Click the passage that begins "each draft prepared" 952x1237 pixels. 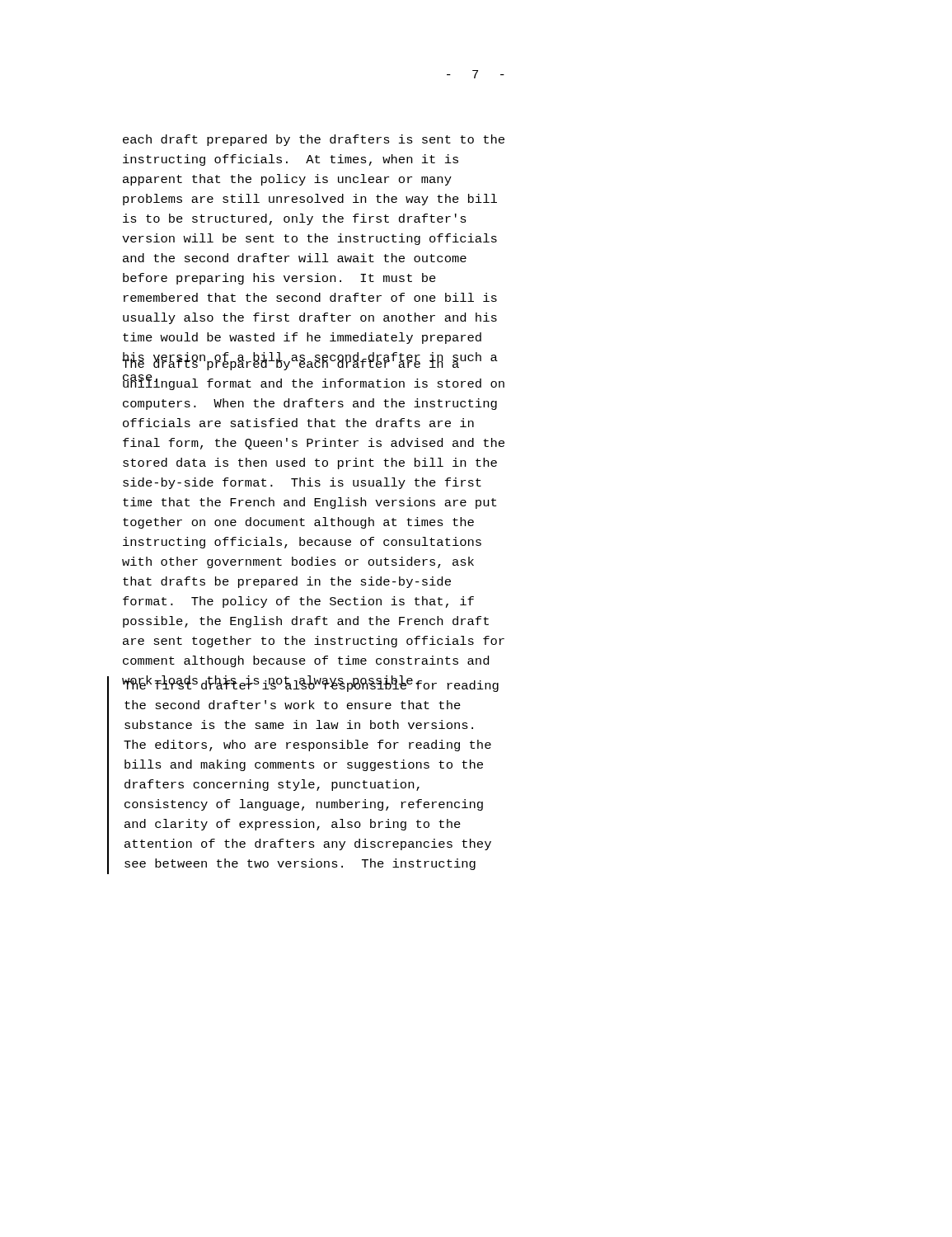(314, 259)
